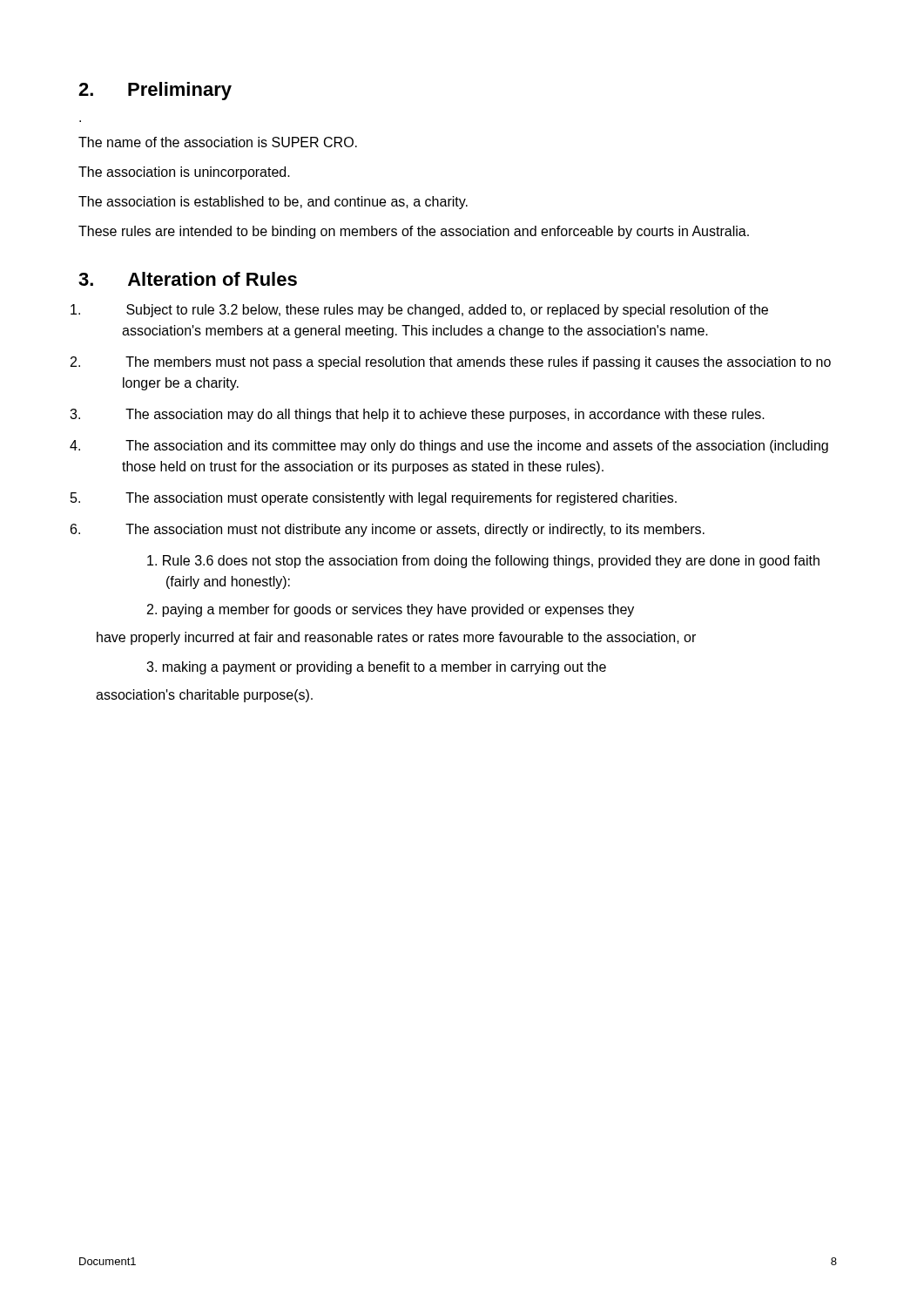
Task: Navigate to the element starting "2. The members must"
Action: click(x=463, y=371)
